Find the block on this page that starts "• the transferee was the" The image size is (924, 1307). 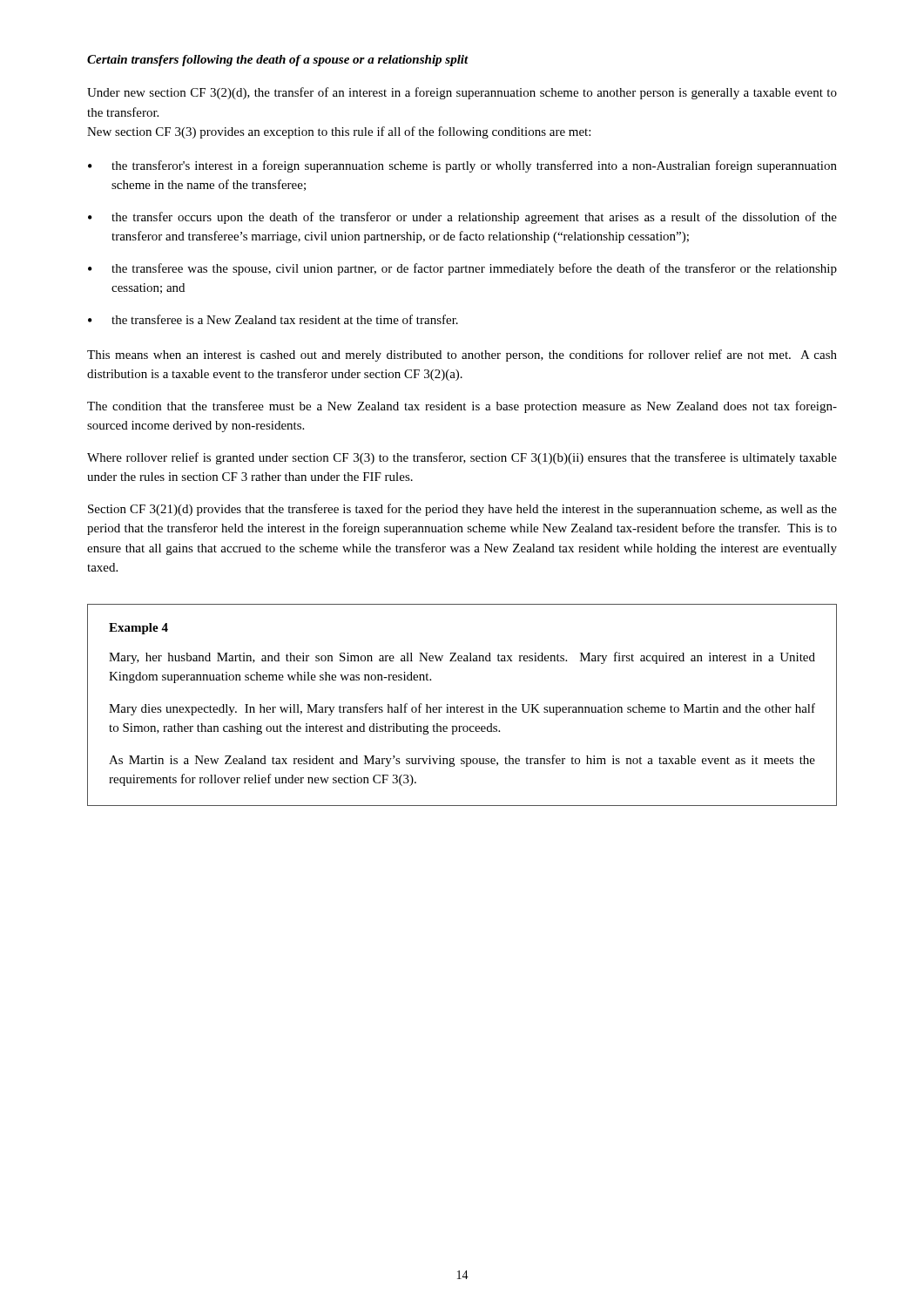(x=462, y=278)
